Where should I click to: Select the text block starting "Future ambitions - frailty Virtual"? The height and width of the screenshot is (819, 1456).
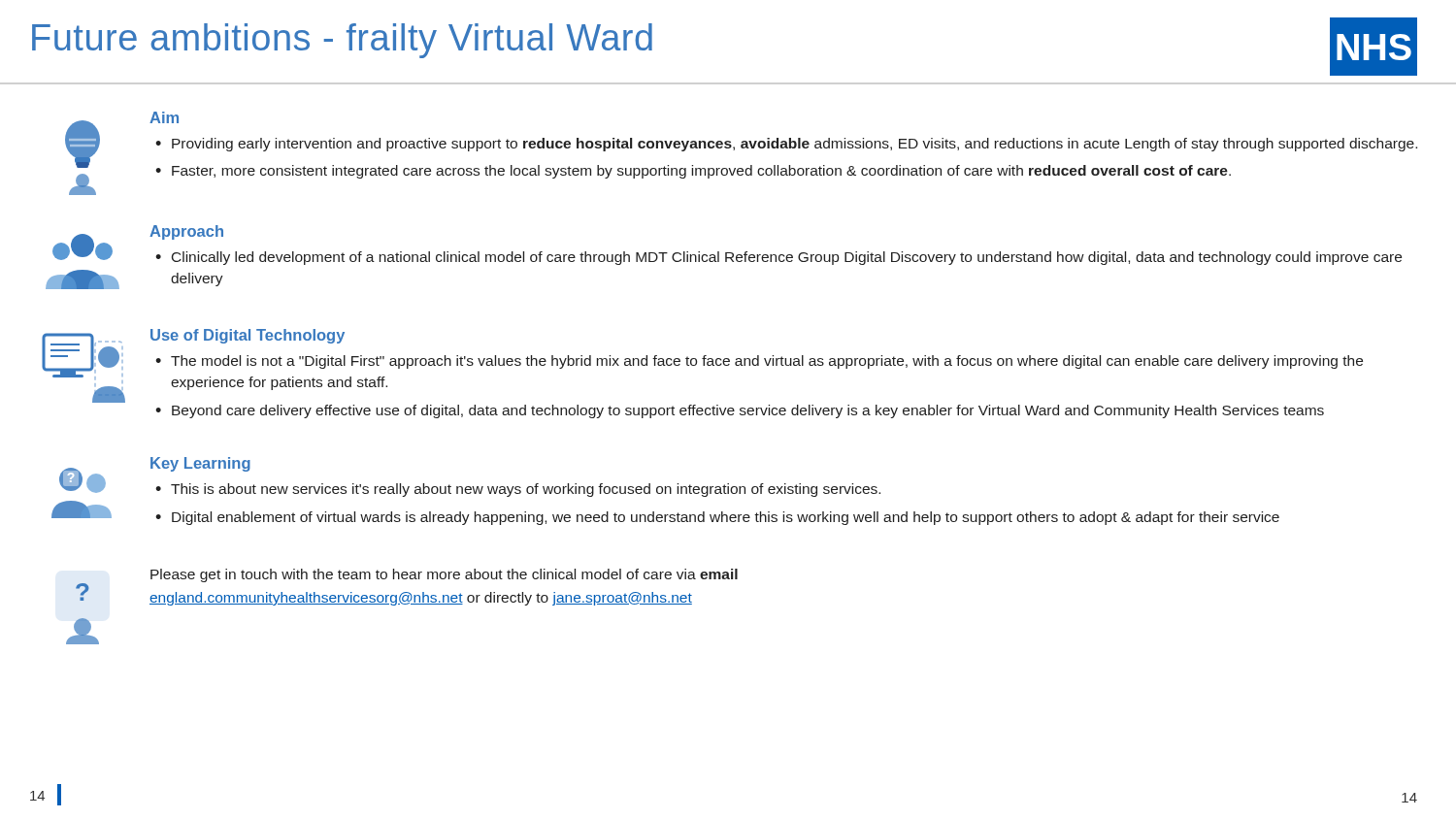tap(342, 38)
